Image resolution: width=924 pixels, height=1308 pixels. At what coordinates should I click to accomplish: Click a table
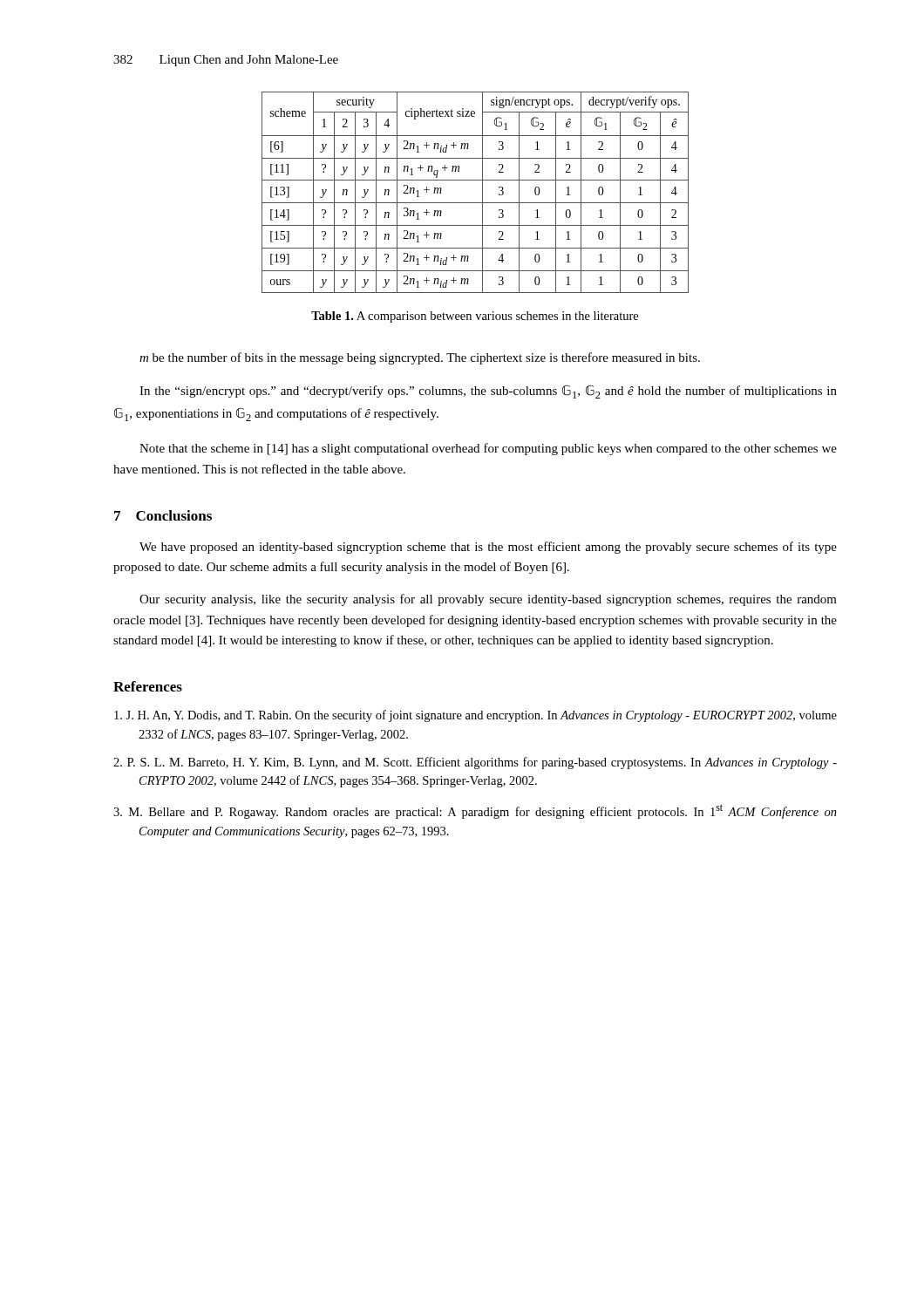pos(475,192)
